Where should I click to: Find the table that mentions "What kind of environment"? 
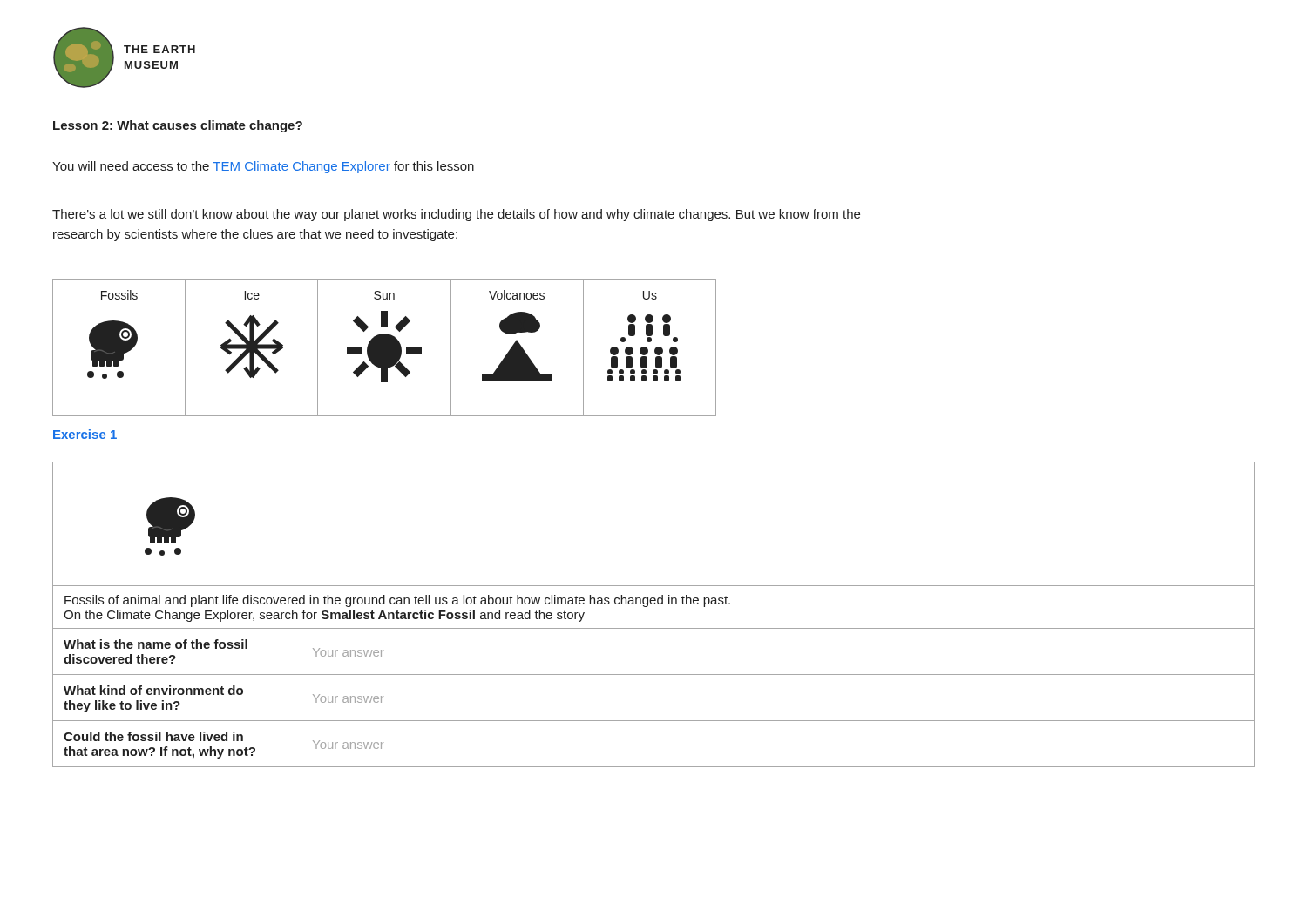coord(654,614)
